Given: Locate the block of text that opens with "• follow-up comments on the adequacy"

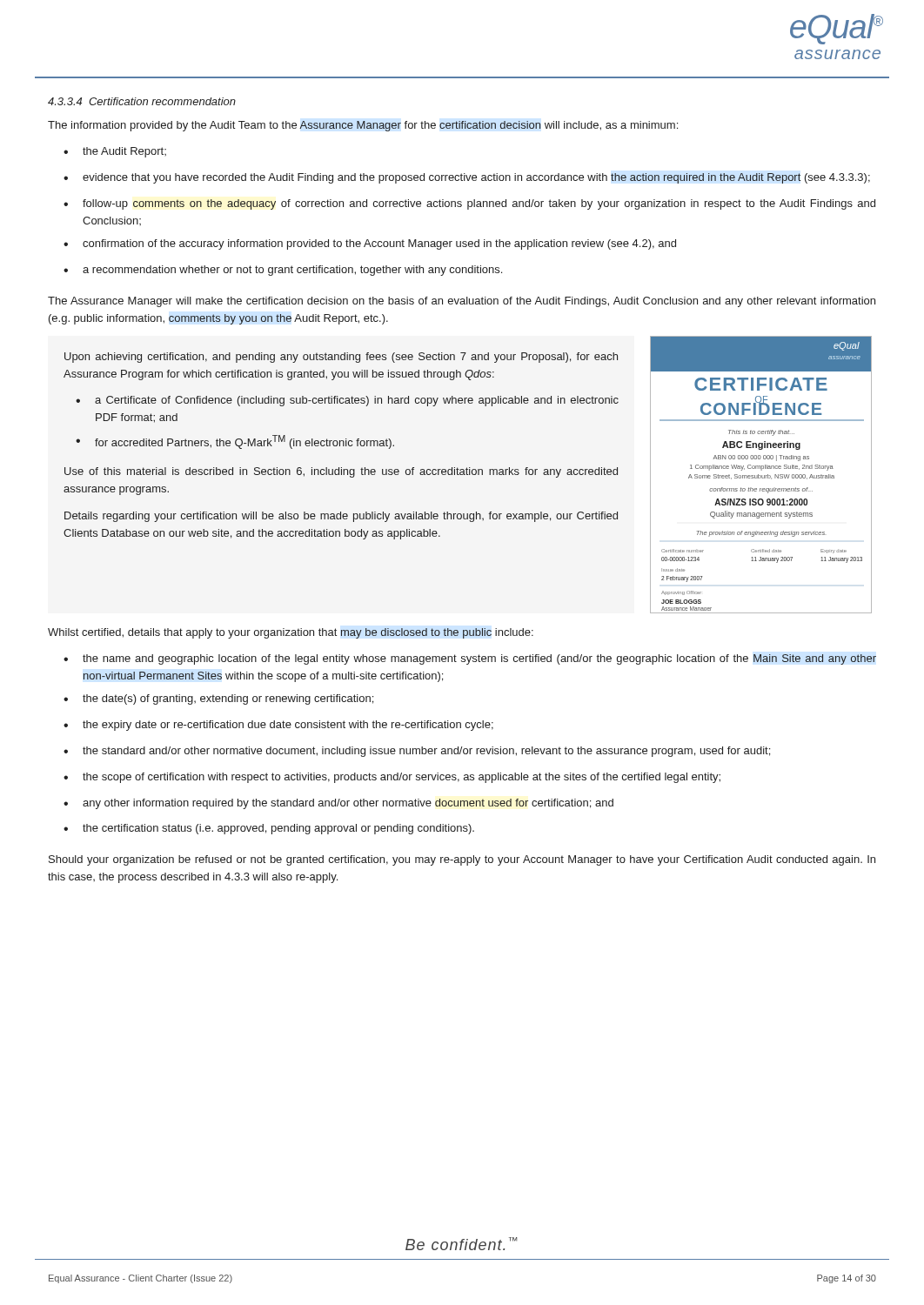Looking at the screenshot, I should point(470,212).
